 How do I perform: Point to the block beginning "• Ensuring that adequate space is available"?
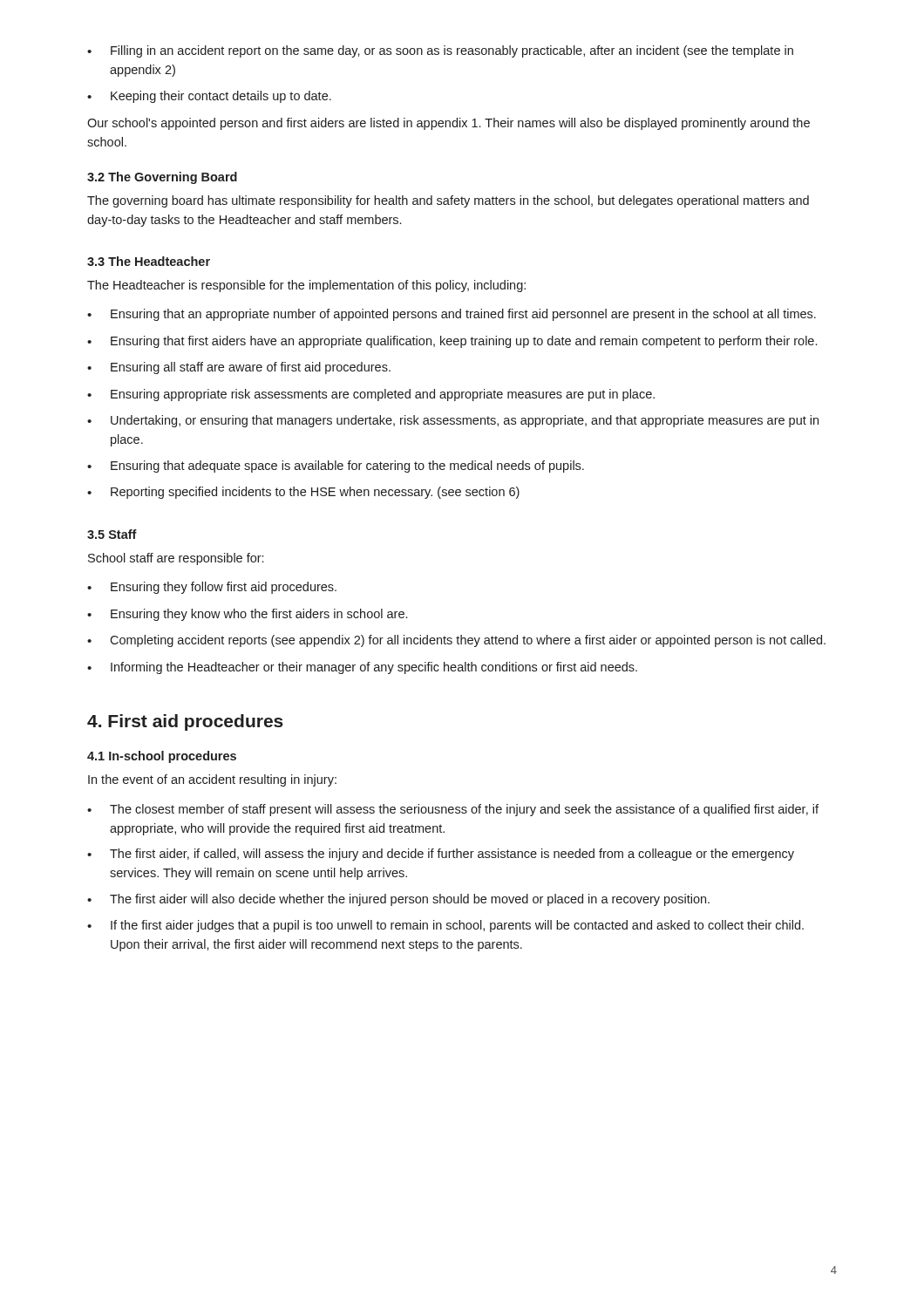tap(462, 467)
